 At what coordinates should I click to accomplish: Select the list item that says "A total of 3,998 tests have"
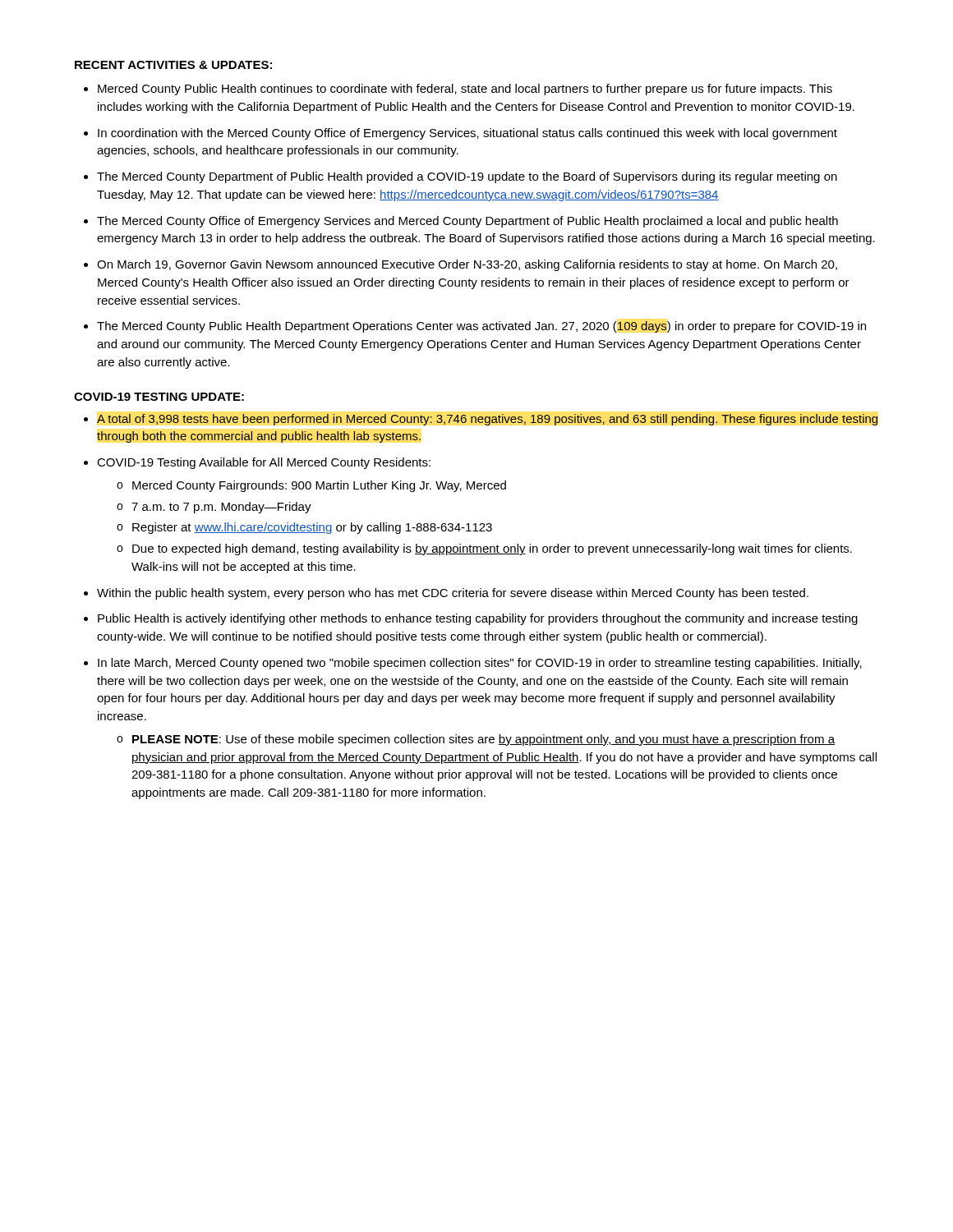pos(476,427)
